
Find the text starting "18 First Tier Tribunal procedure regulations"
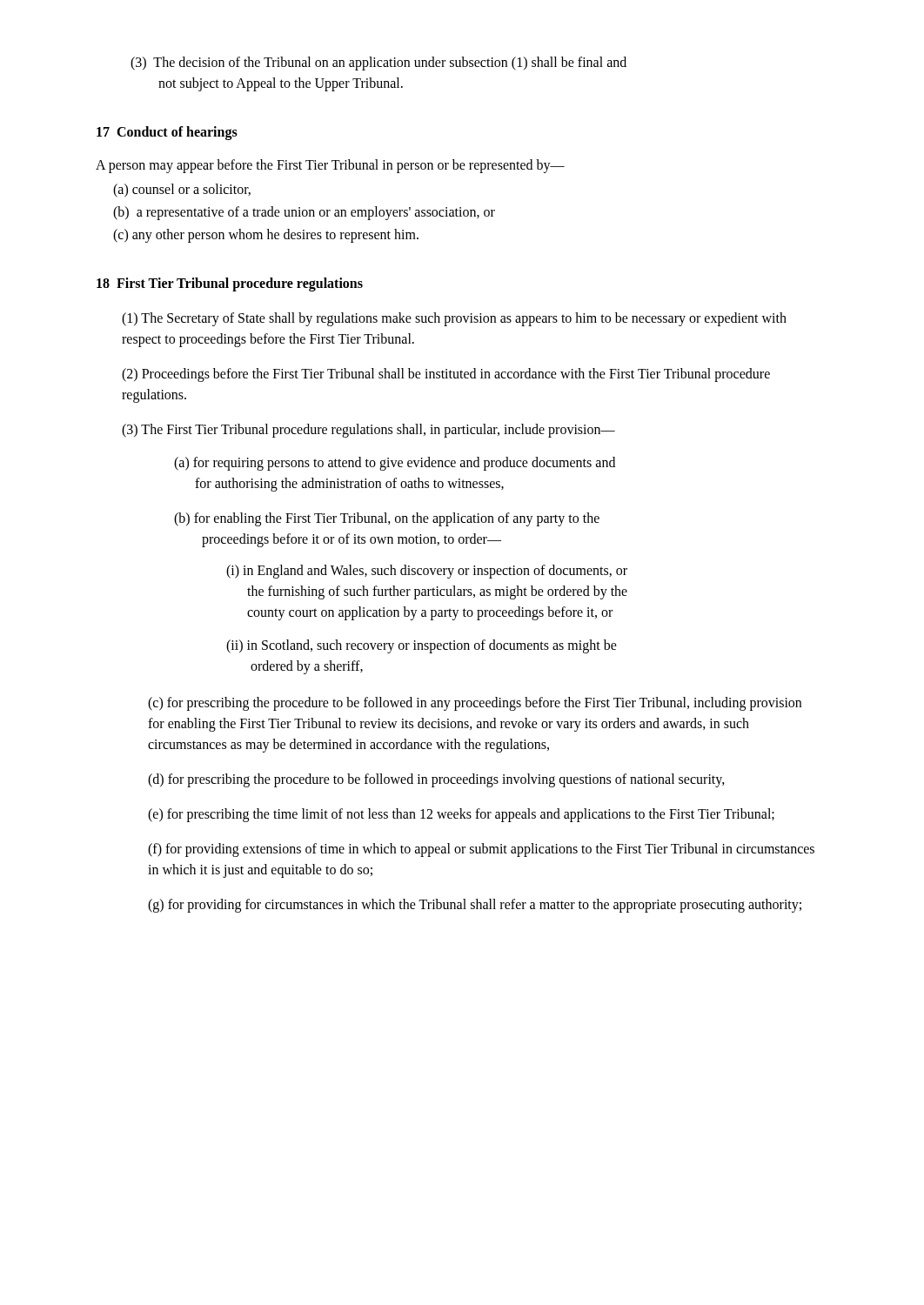coord(230,284)
